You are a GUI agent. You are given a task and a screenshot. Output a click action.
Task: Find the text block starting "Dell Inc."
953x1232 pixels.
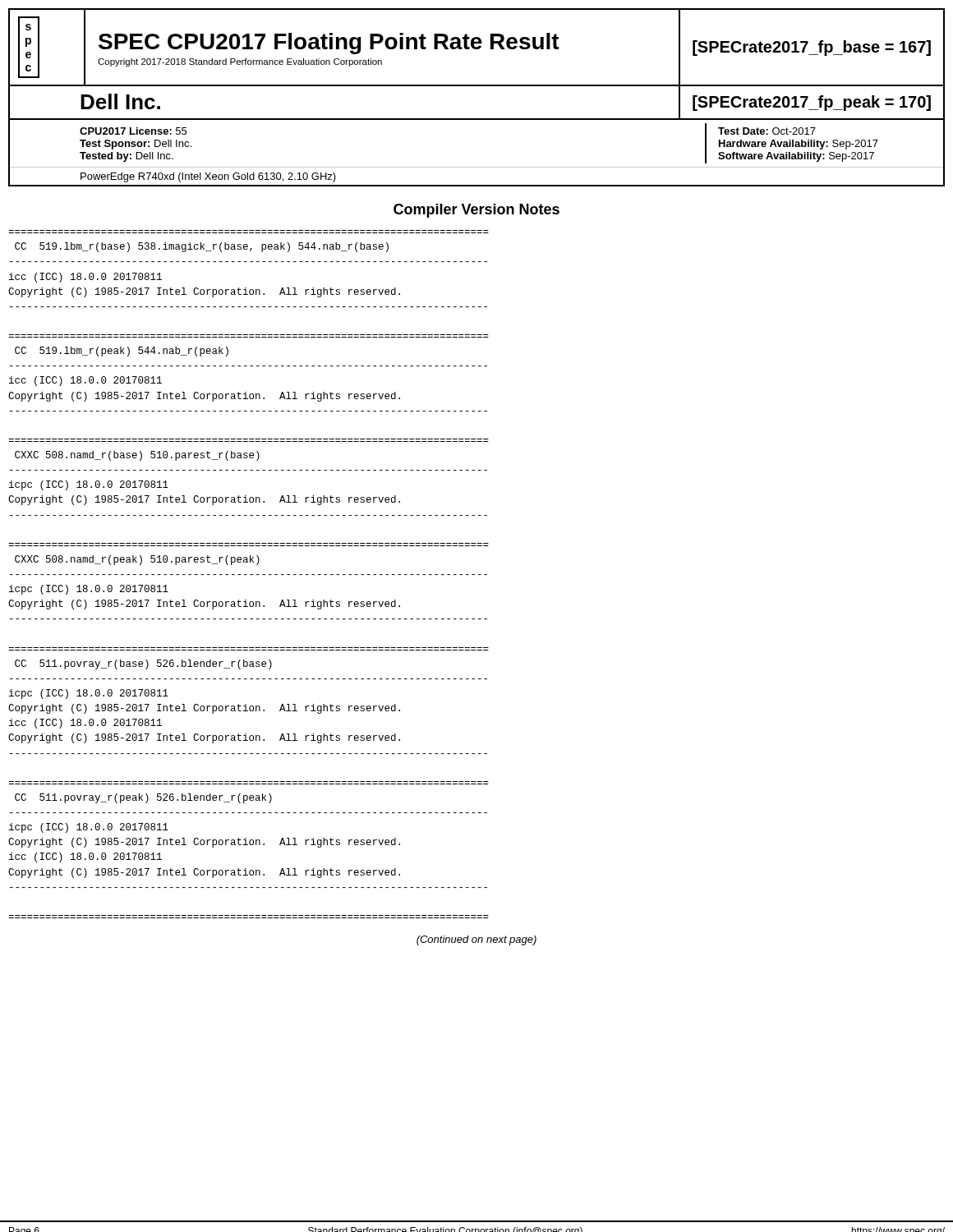(x=121, y=102)
